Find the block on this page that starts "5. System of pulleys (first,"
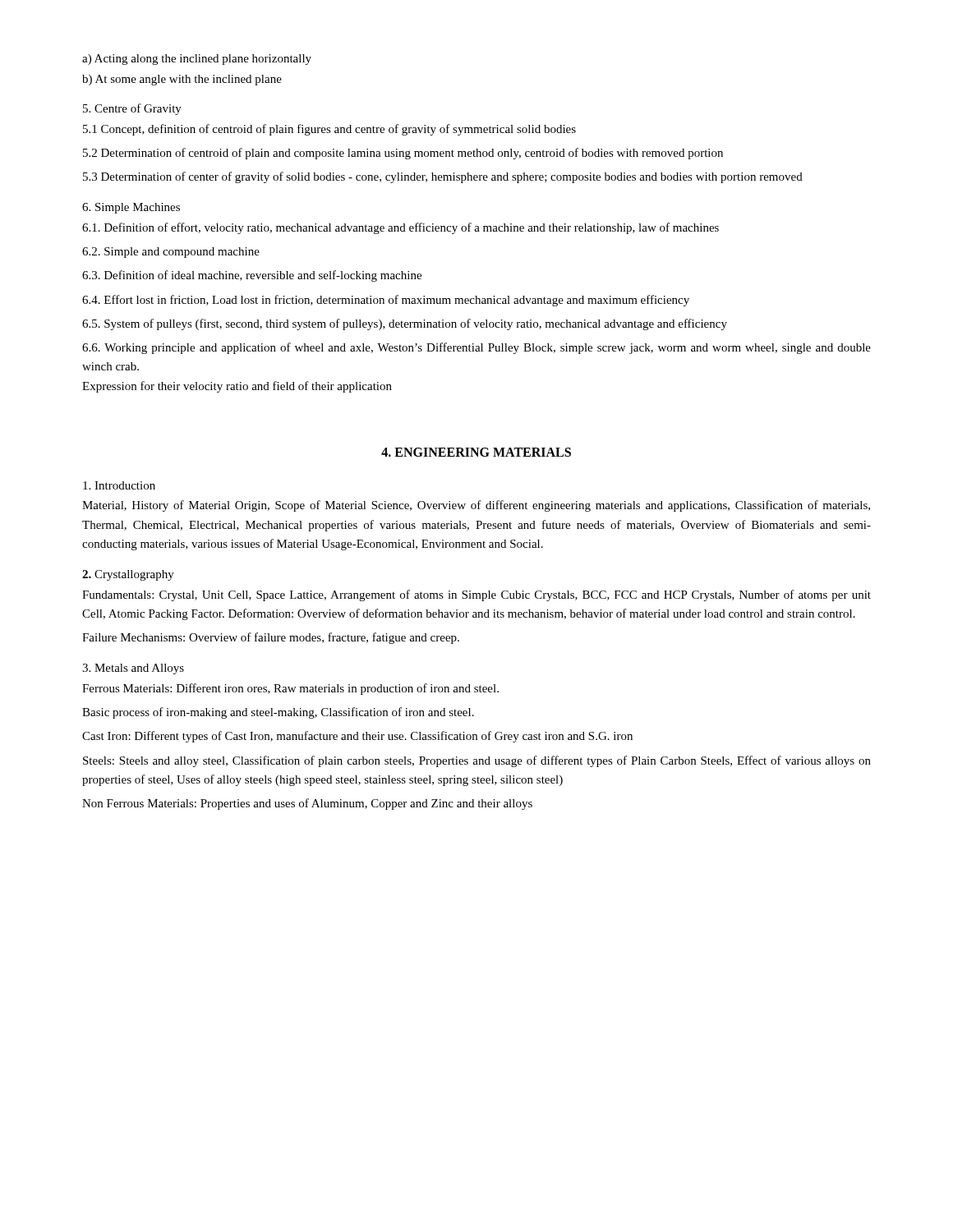Image resolution: width=953 pixels, height=1232 pixels. [x=405, y=323]
